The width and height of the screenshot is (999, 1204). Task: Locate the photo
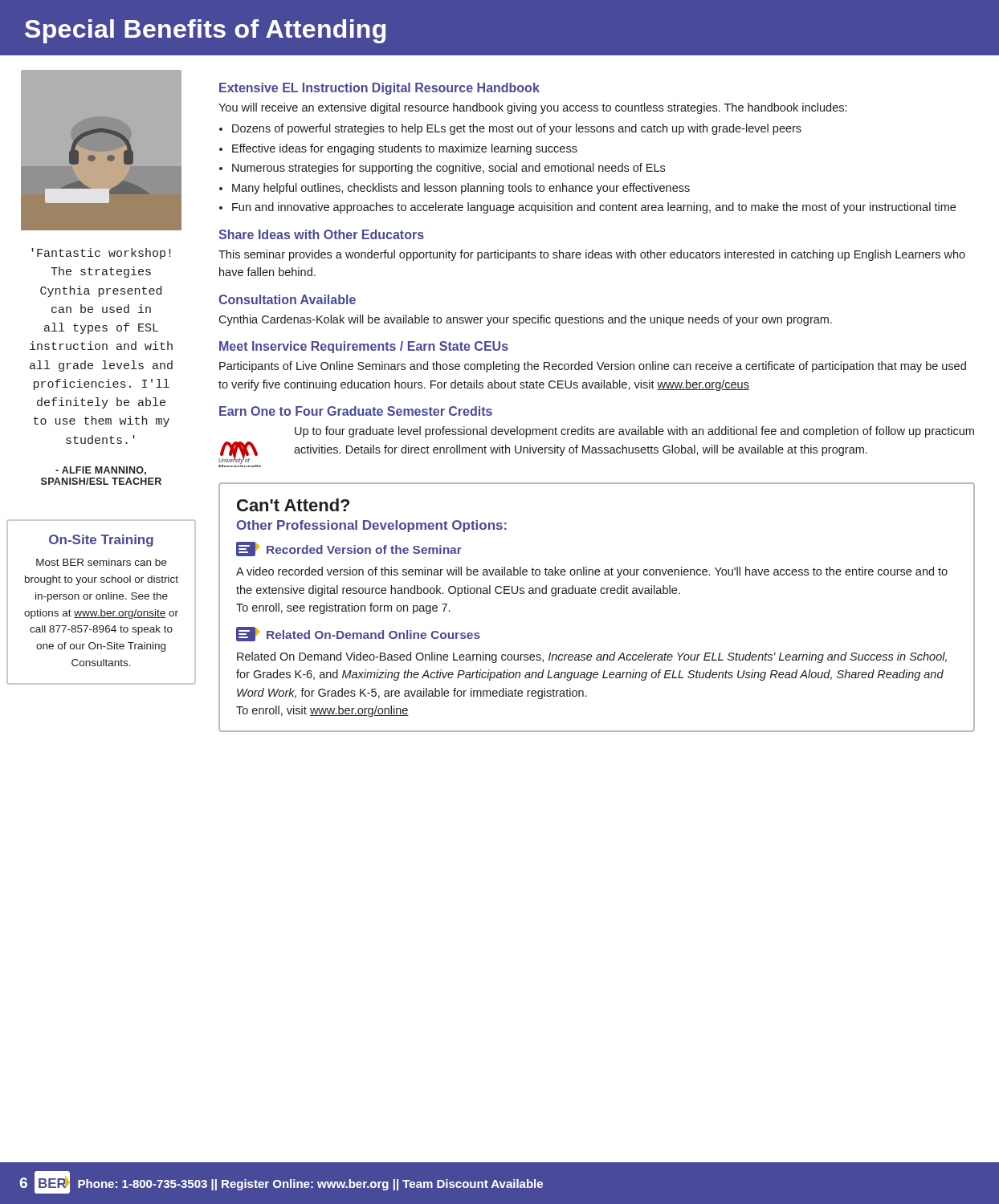[101, 150]
